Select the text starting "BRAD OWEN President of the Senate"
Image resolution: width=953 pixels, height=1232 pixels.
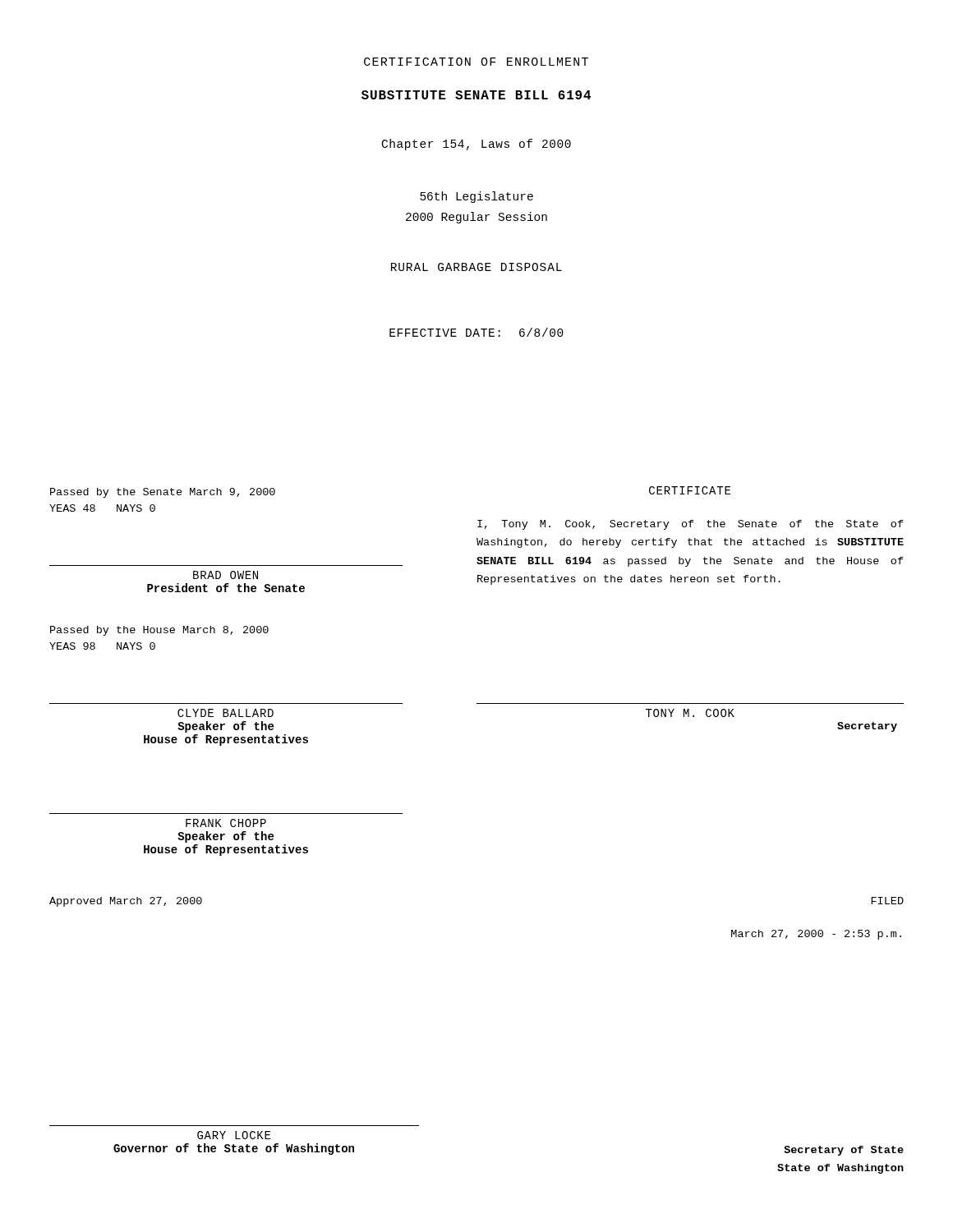[226, 580]
